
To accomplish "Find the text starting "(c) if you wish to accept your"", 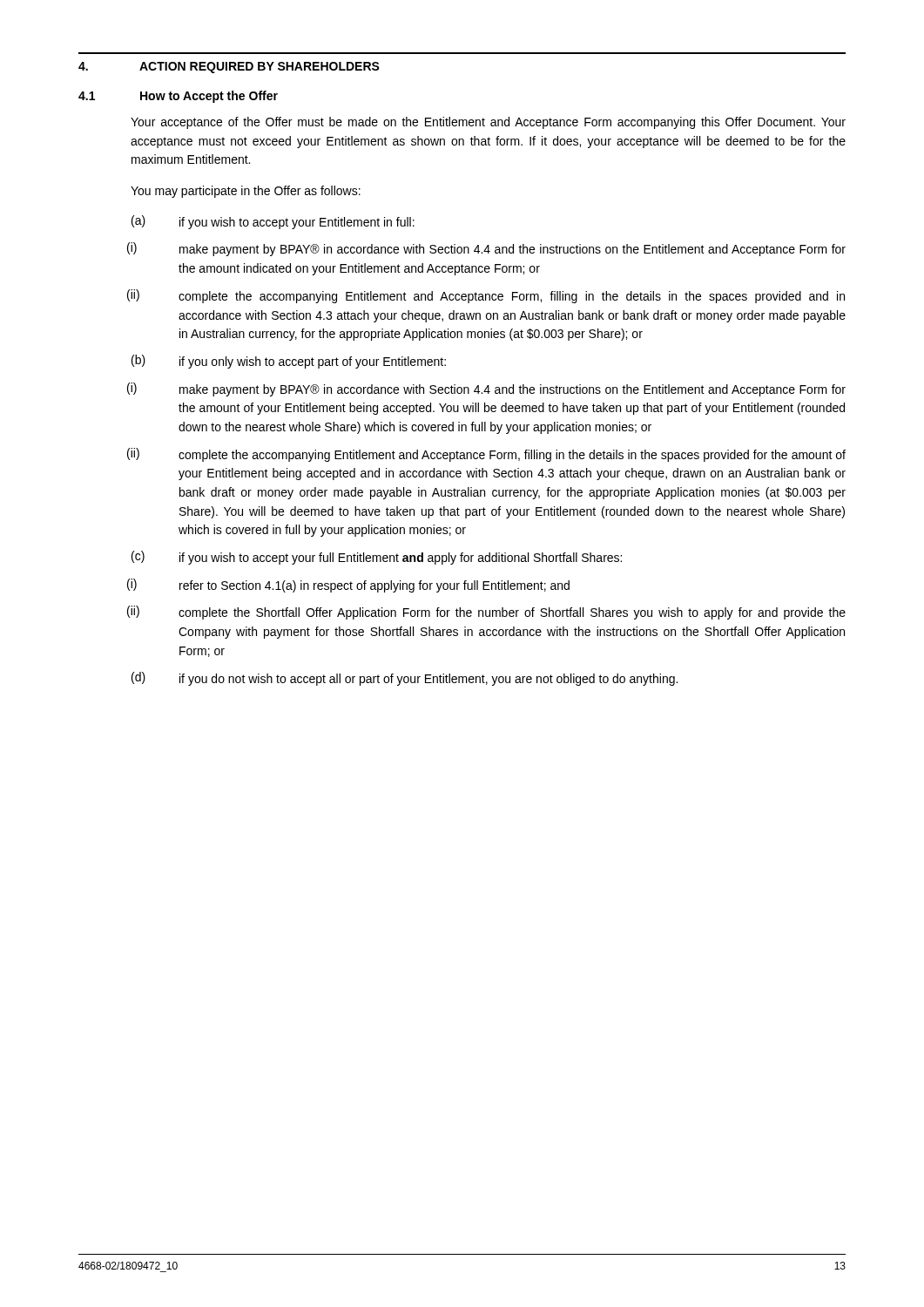I will [488, 558].
